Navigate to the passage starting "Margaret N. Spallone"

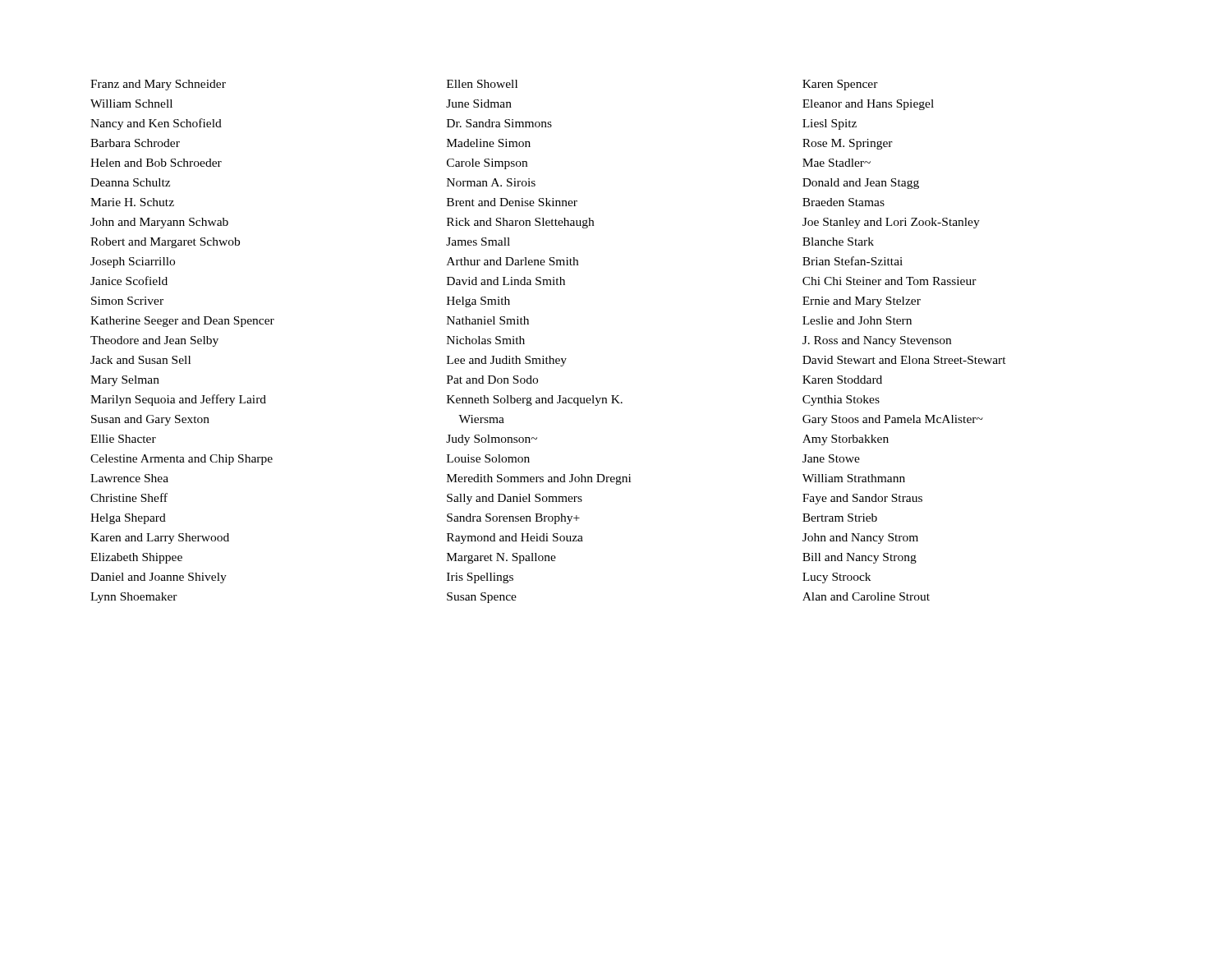pyautogui.click(x=501, y=557)
